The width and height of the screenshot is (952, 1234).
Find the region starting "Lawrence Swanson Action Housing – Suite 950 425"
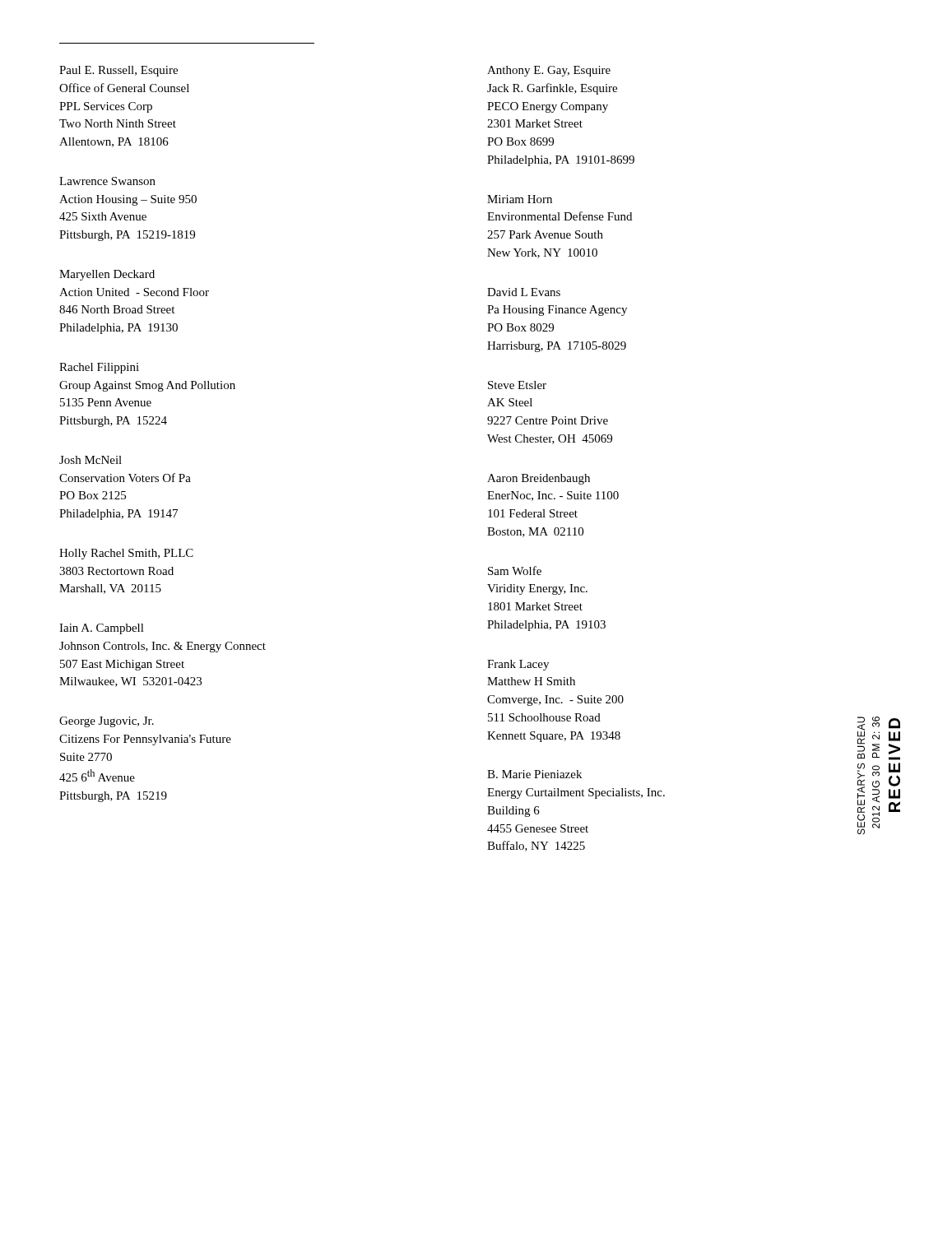[x=128, y=208]
